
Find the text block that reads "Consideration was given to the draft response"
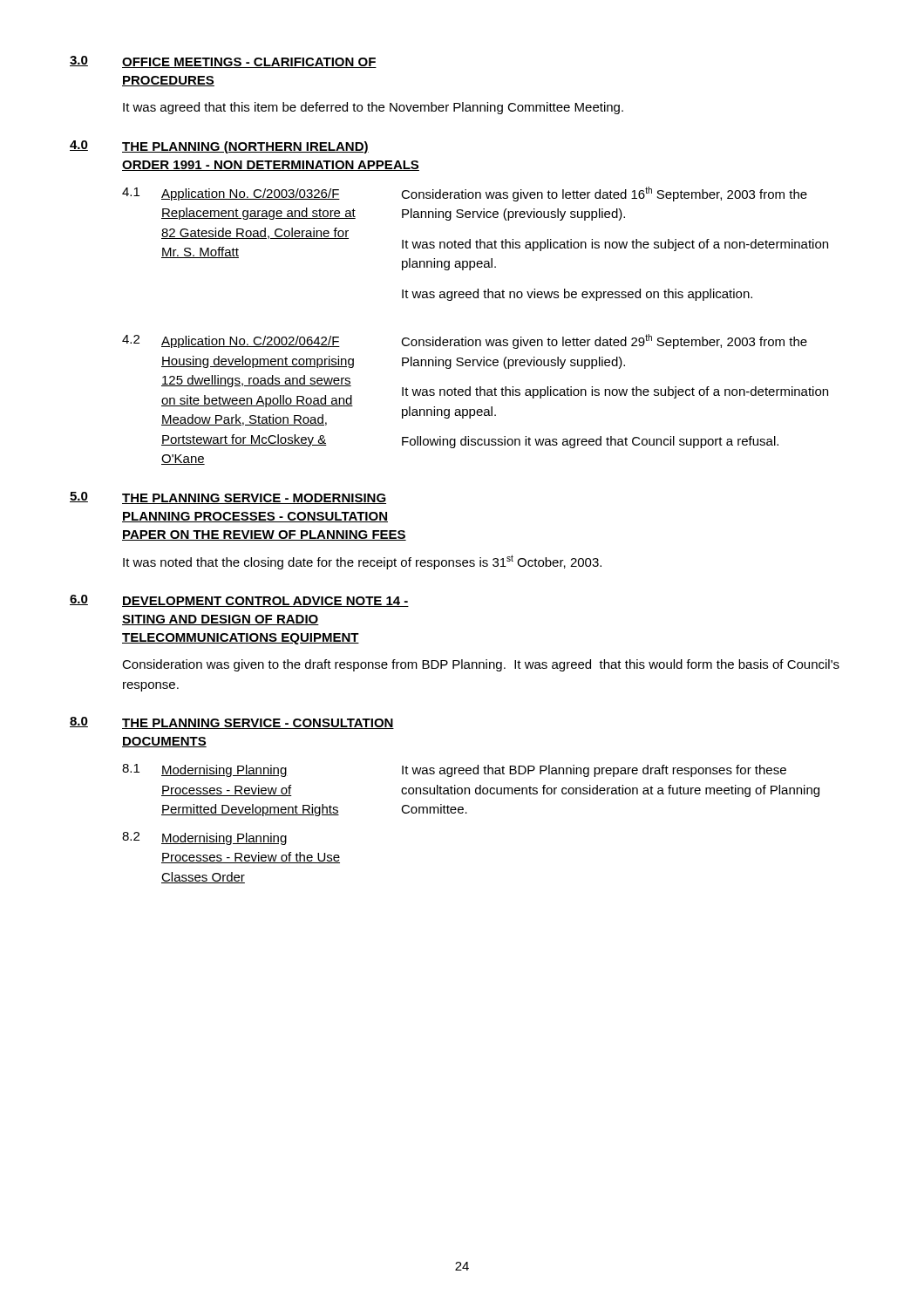click(481, 674)
